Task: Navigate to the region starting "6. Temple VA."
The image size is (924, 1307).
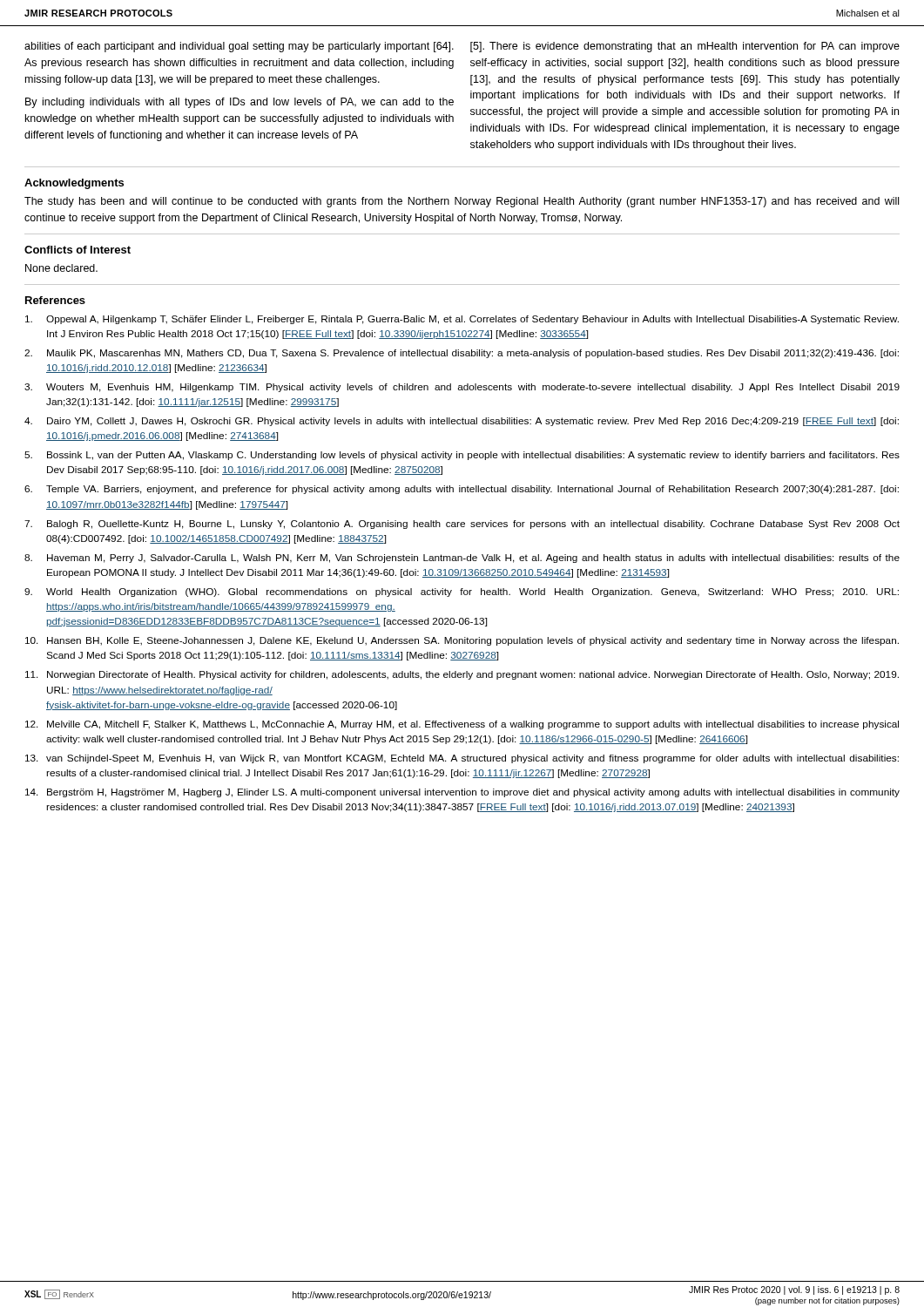Action: click(x=462, y=497)
